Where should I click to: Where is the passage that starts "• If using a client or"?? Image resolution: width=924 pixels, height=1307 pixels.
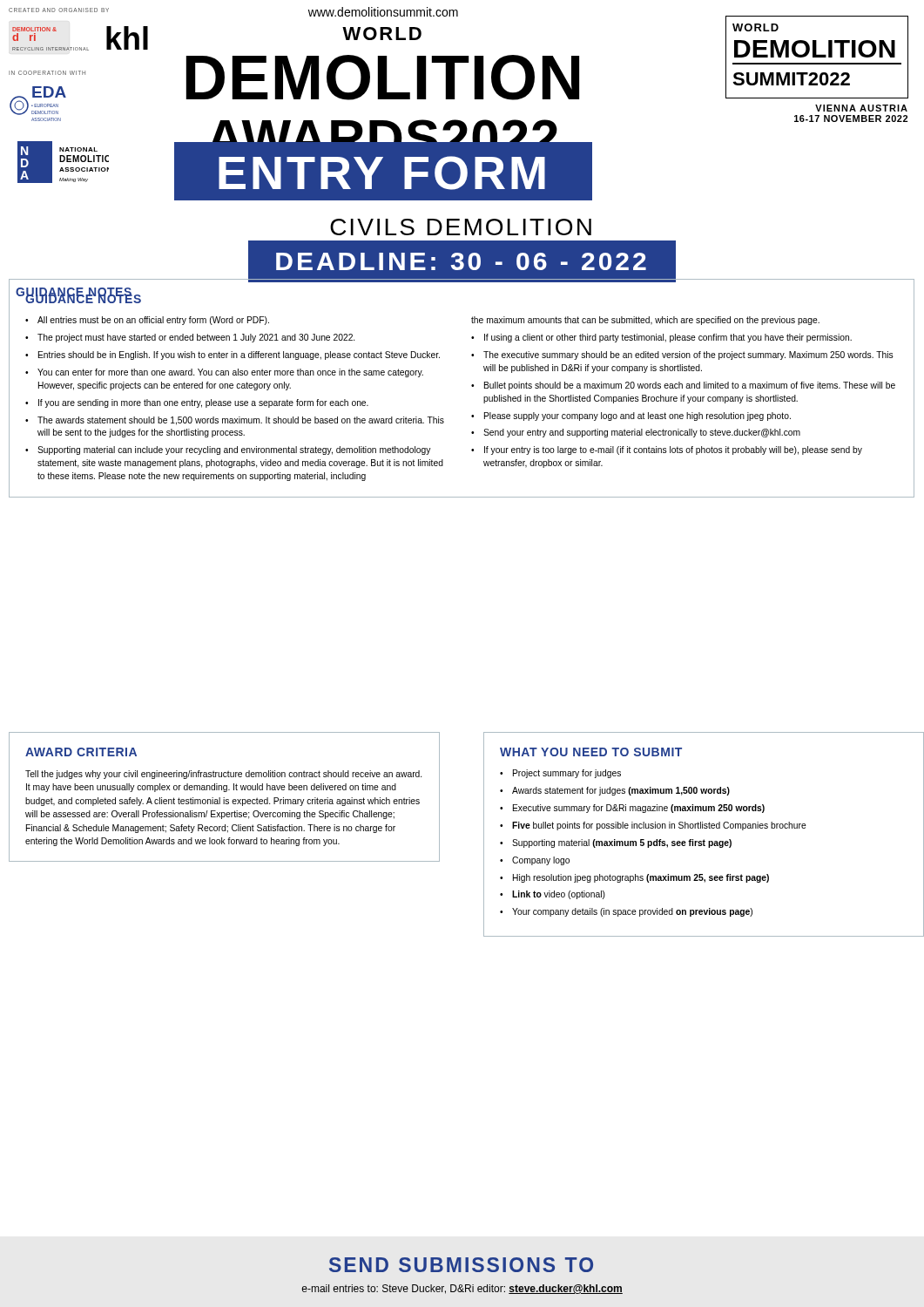[x=662, y=338]
